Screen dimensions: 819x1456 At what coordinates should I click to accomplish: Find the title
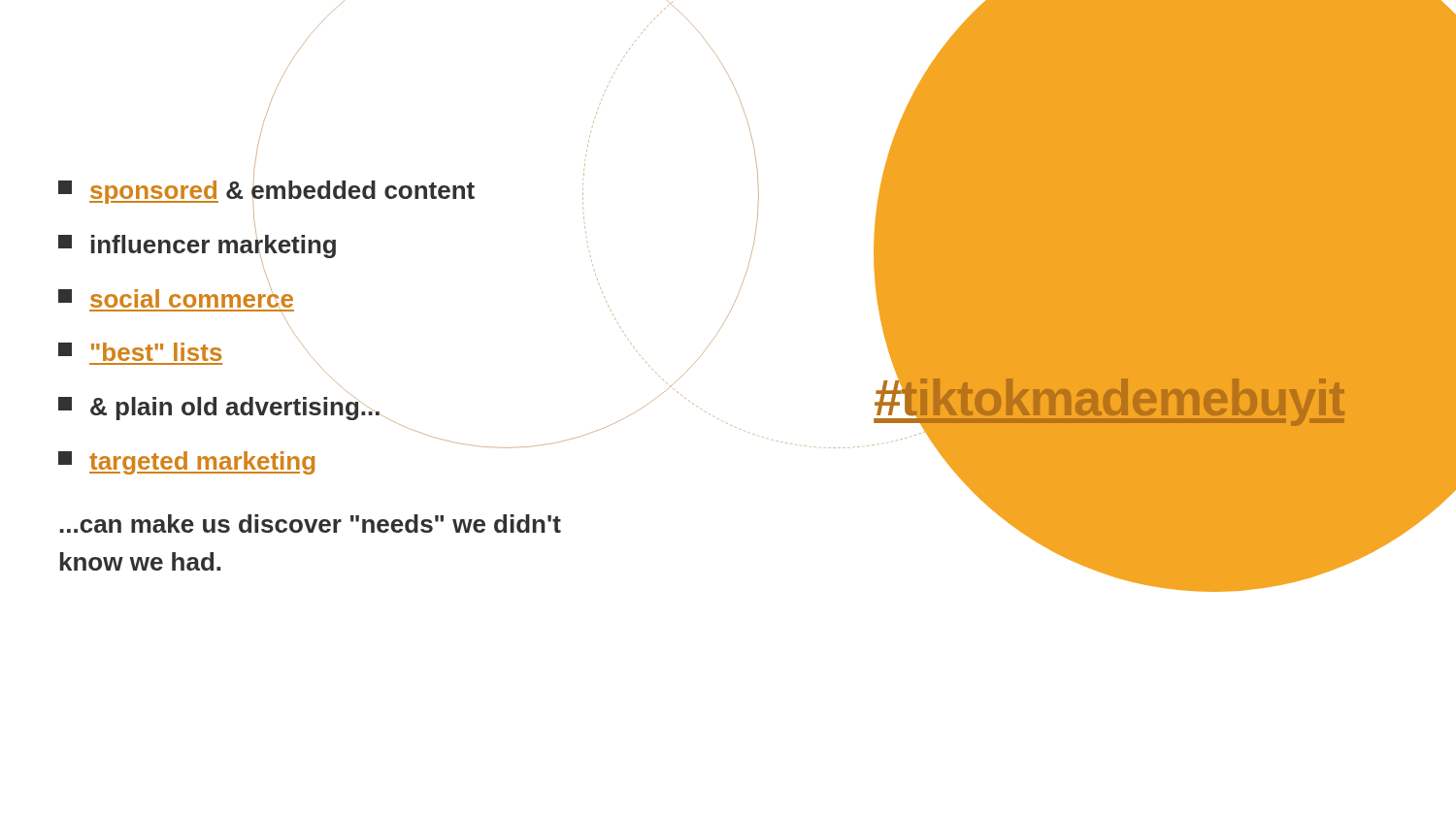point(1109,398)
